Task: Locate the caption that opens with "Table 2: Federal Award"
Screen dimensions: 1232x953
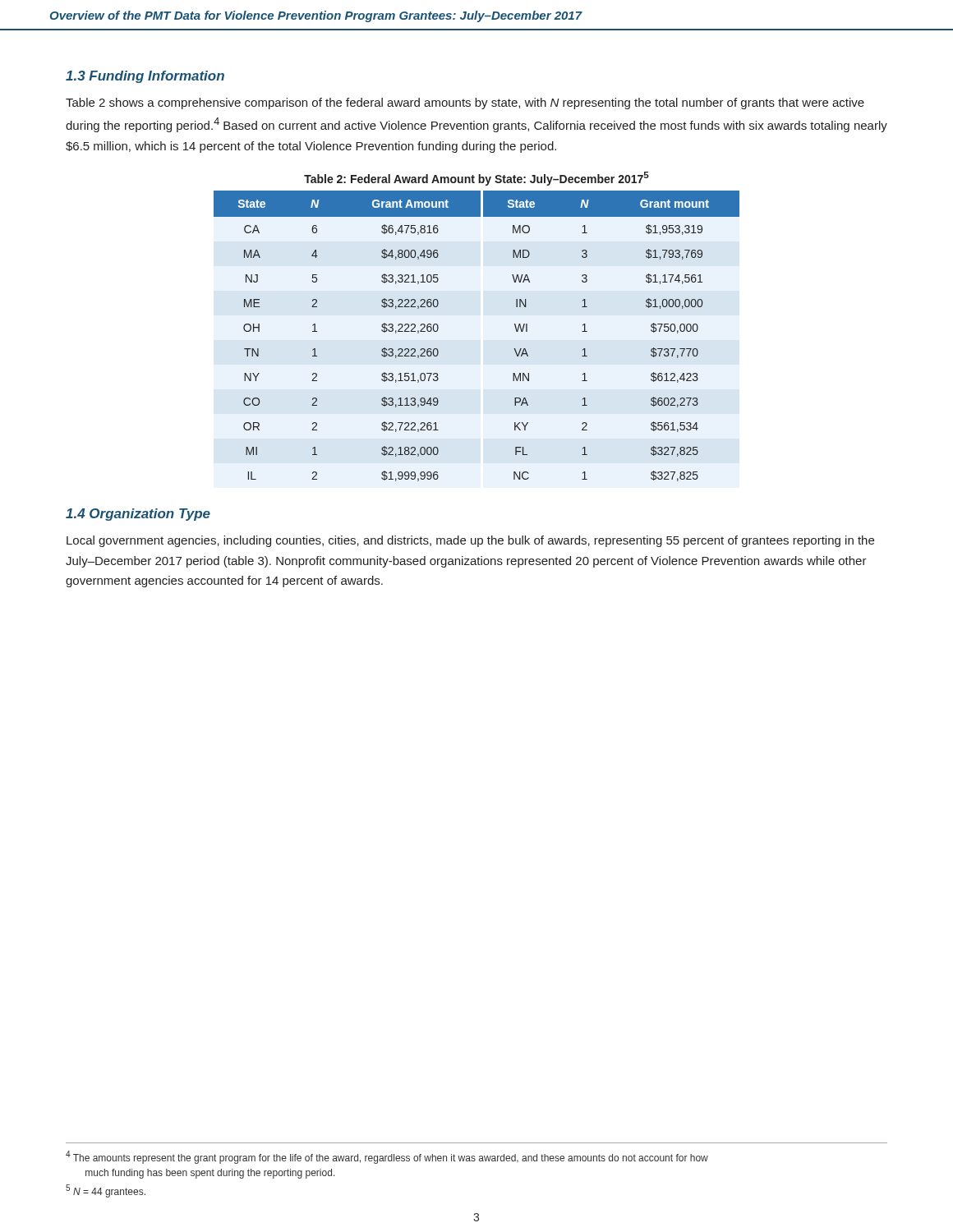Action: [x=476, y=177]
